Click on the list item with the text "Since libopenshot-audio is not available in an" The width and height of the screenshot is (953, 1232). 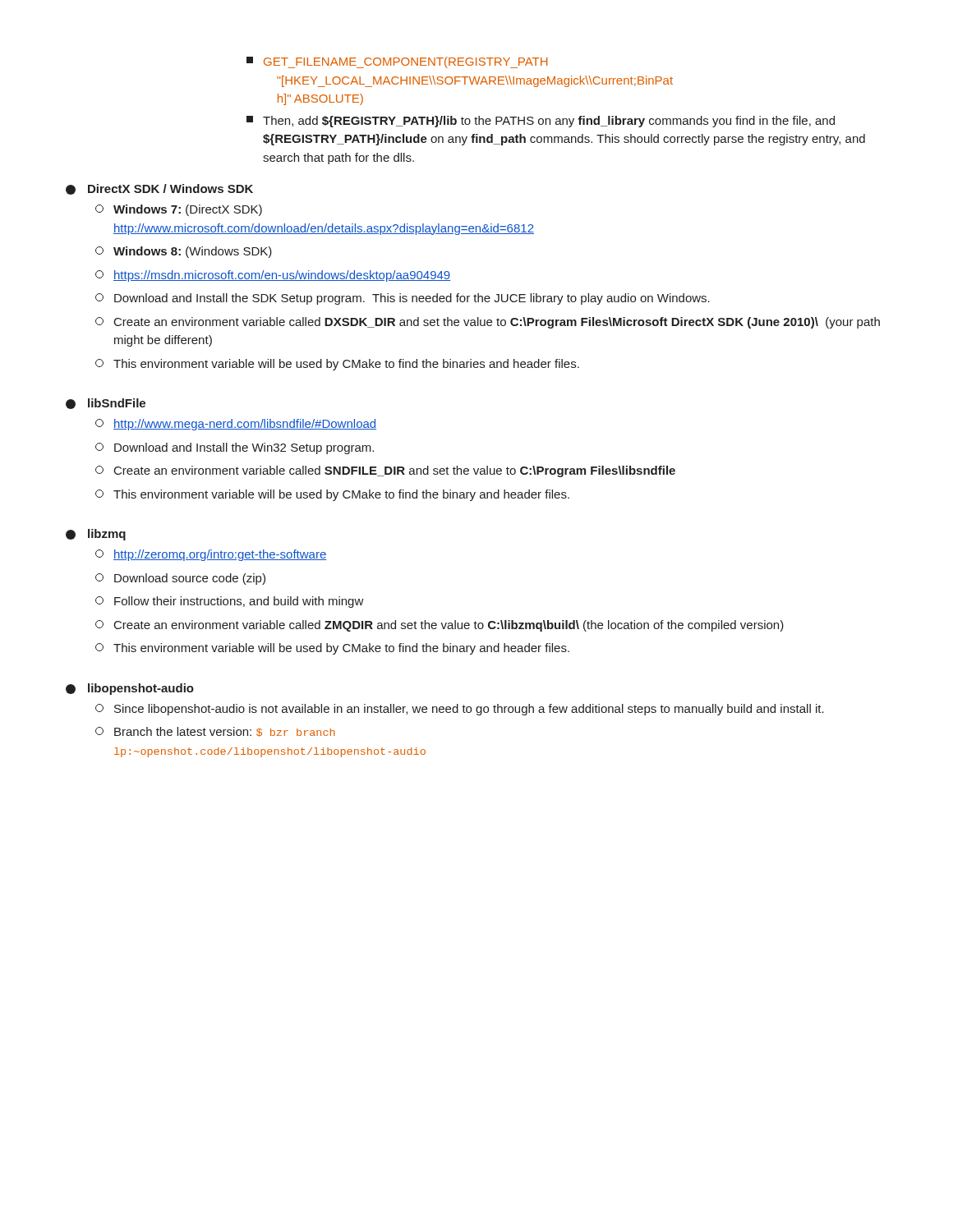(x=491, y=709)
